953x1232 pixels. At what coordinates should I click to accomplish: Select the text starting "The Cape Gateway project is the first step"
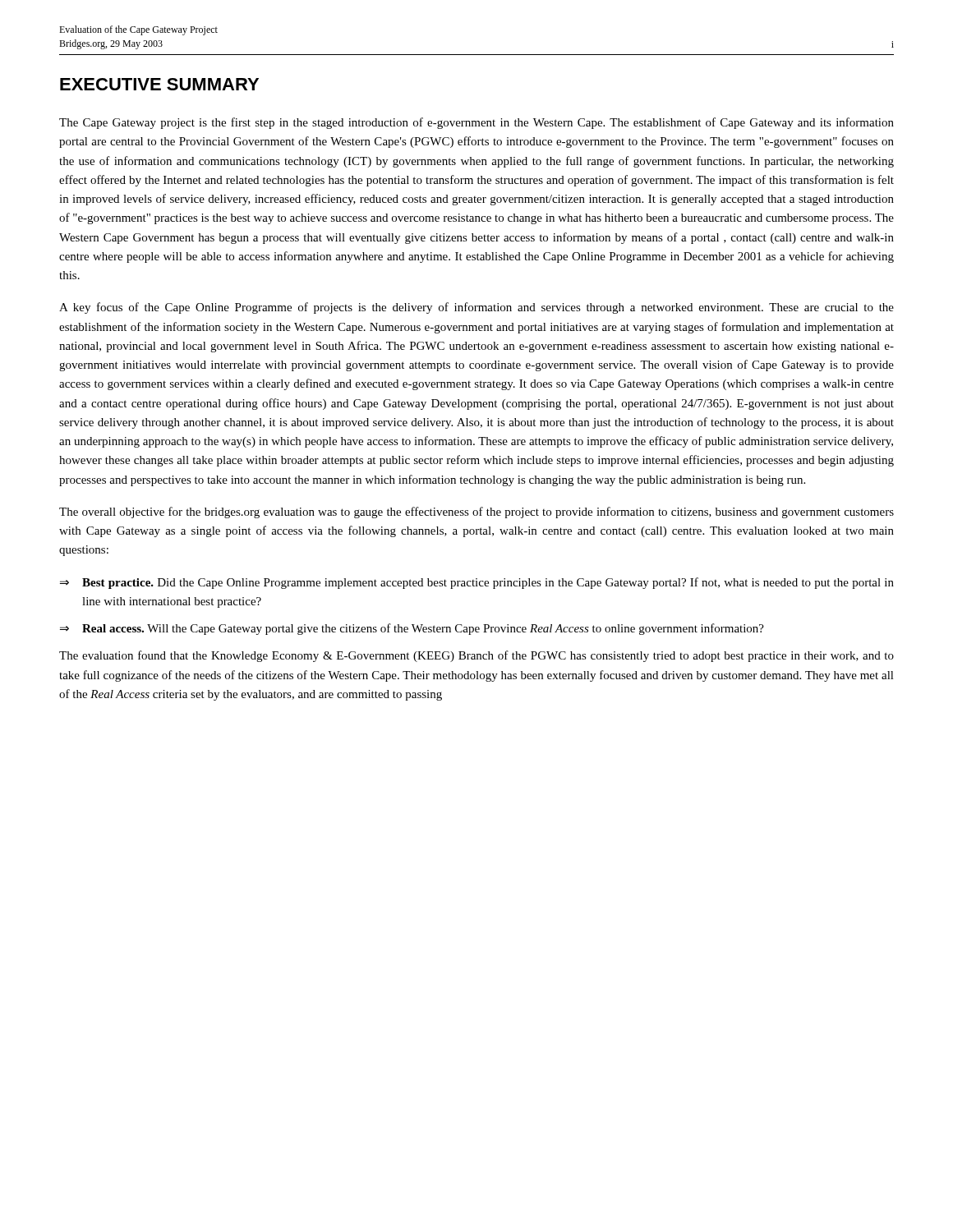(x=476, y=199)
